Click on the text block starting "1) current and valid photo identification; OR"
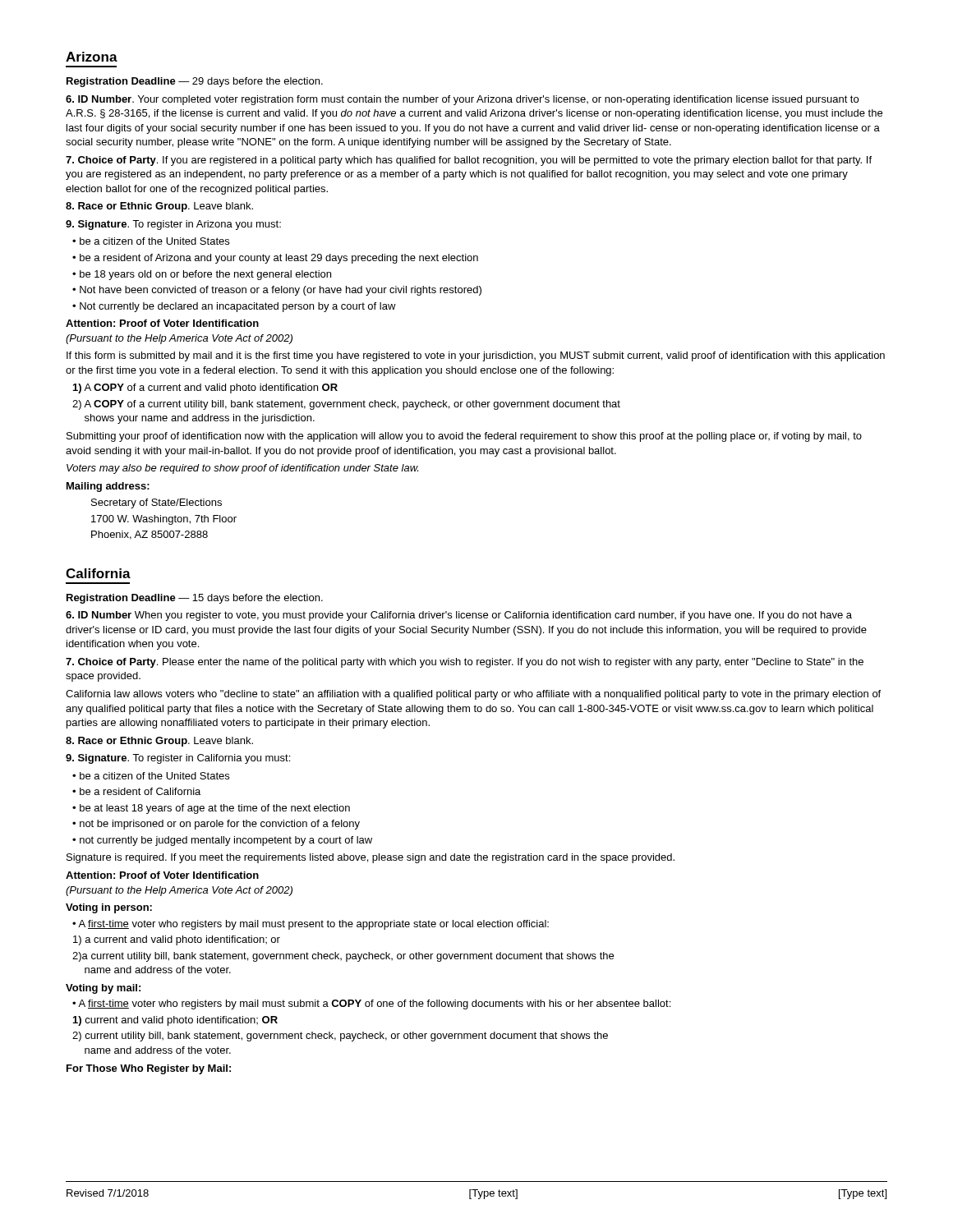Screen dimensions: 1232x953 pos(175,1020)
